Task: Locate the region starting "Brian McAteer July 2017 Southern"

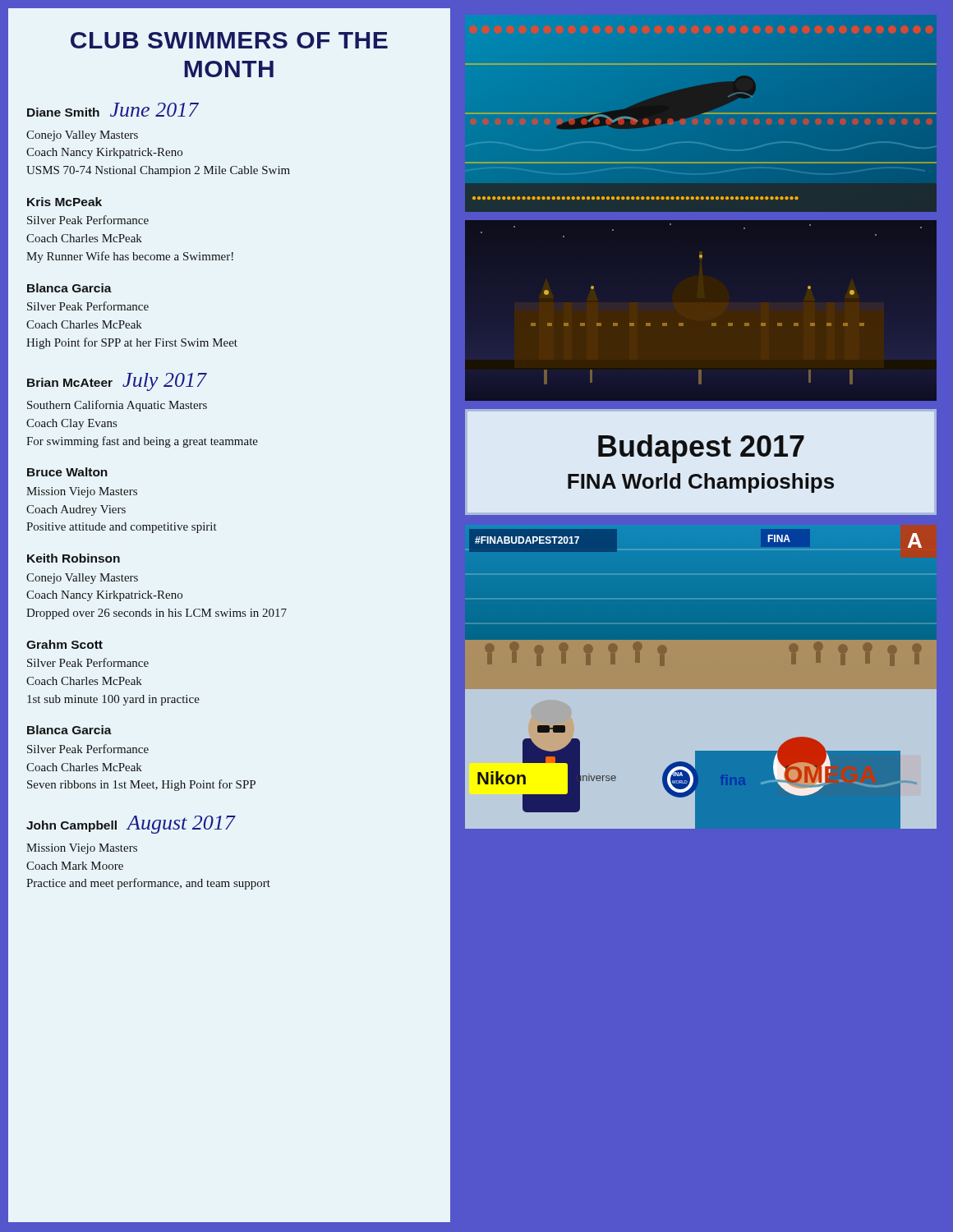Action: coord(142,410)
